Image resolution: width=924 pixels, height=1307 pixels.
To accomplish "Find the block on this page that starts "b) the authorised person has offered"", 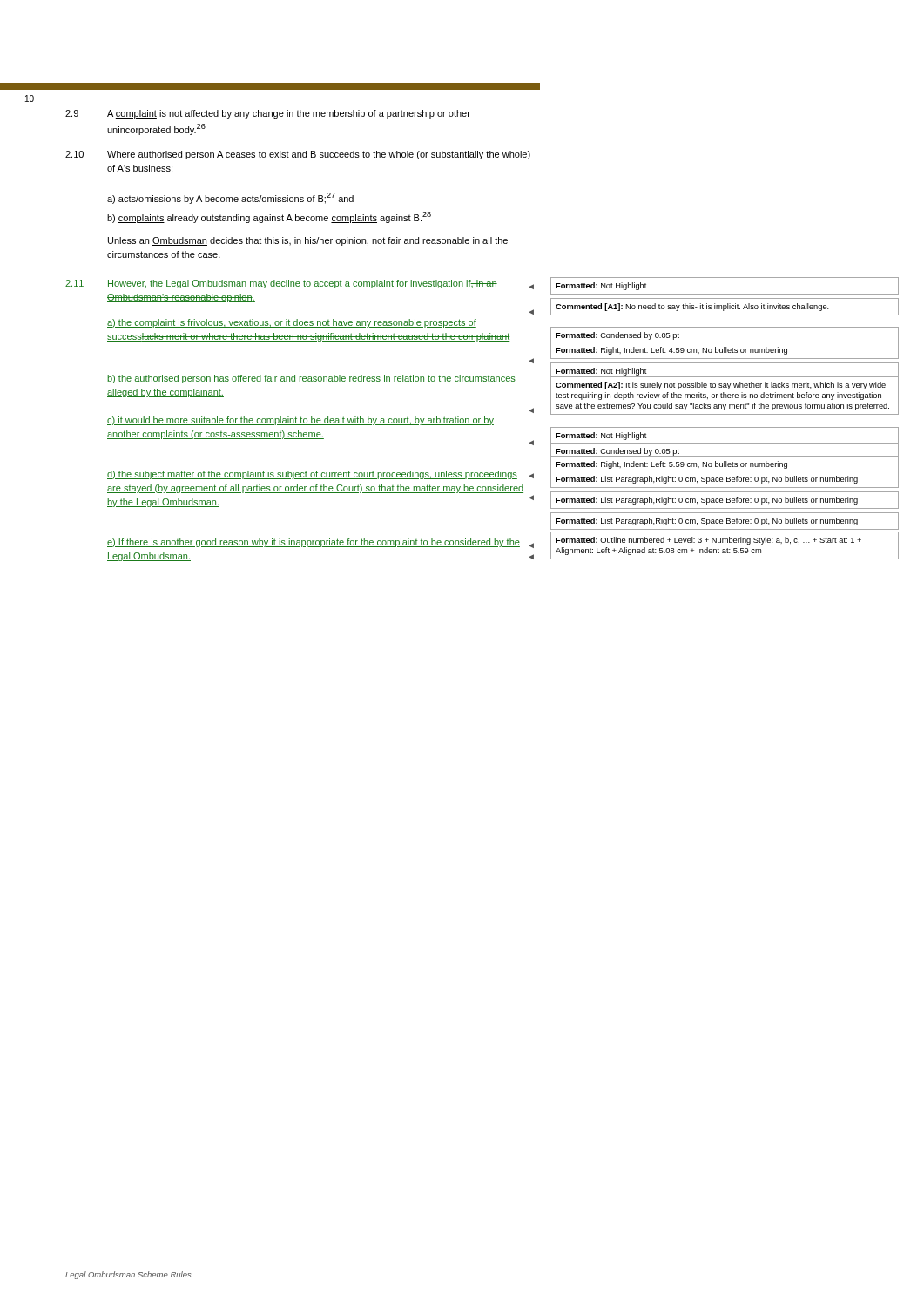I will pos(311,385).
